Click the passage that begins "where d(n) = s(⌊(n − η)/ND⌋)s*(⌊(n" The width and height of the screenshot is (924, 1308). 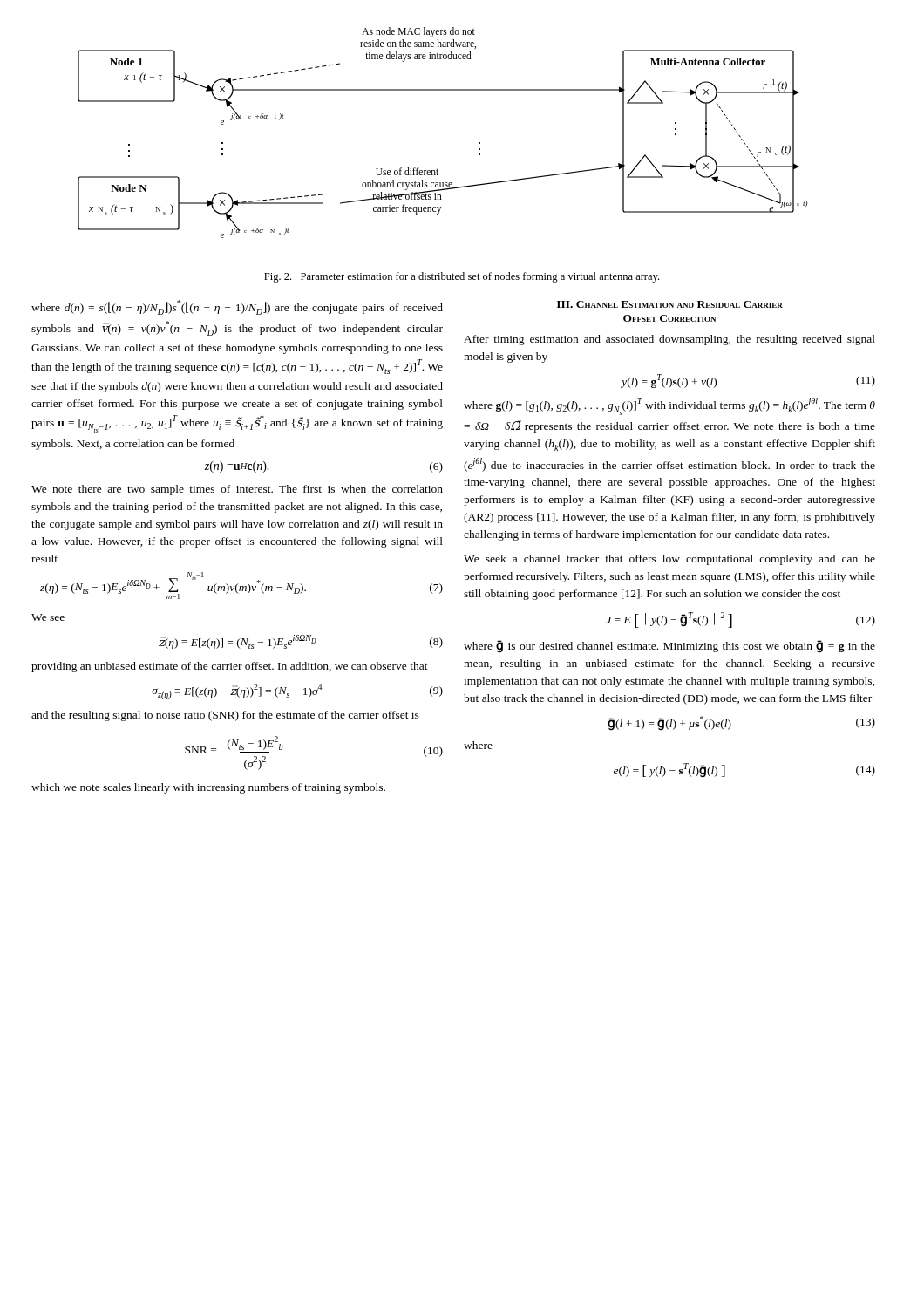tap(237, 374)
